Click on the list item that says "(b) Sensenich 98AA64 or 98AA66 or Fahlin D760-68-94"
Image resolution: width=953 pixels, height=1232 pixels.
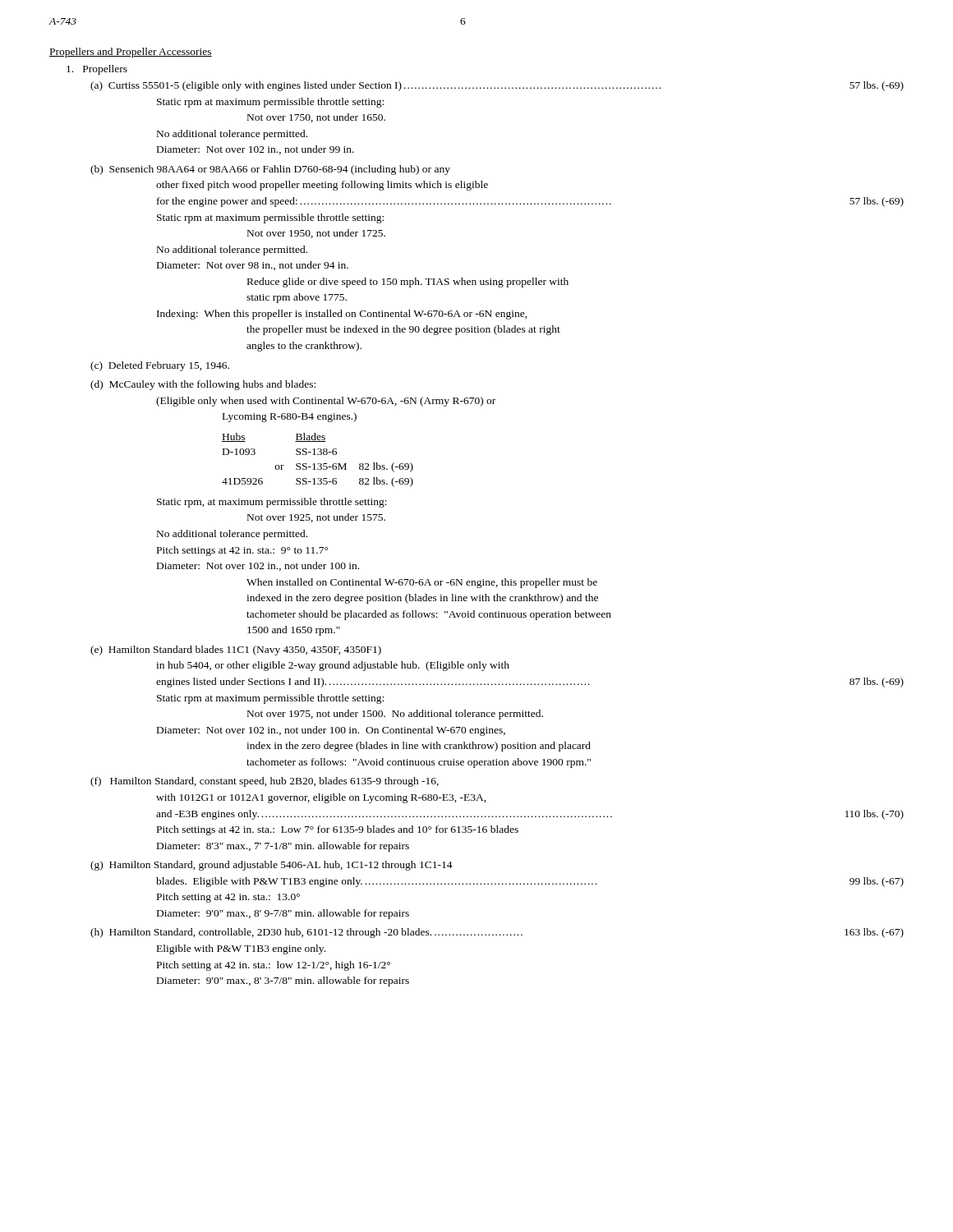(270, 170)
